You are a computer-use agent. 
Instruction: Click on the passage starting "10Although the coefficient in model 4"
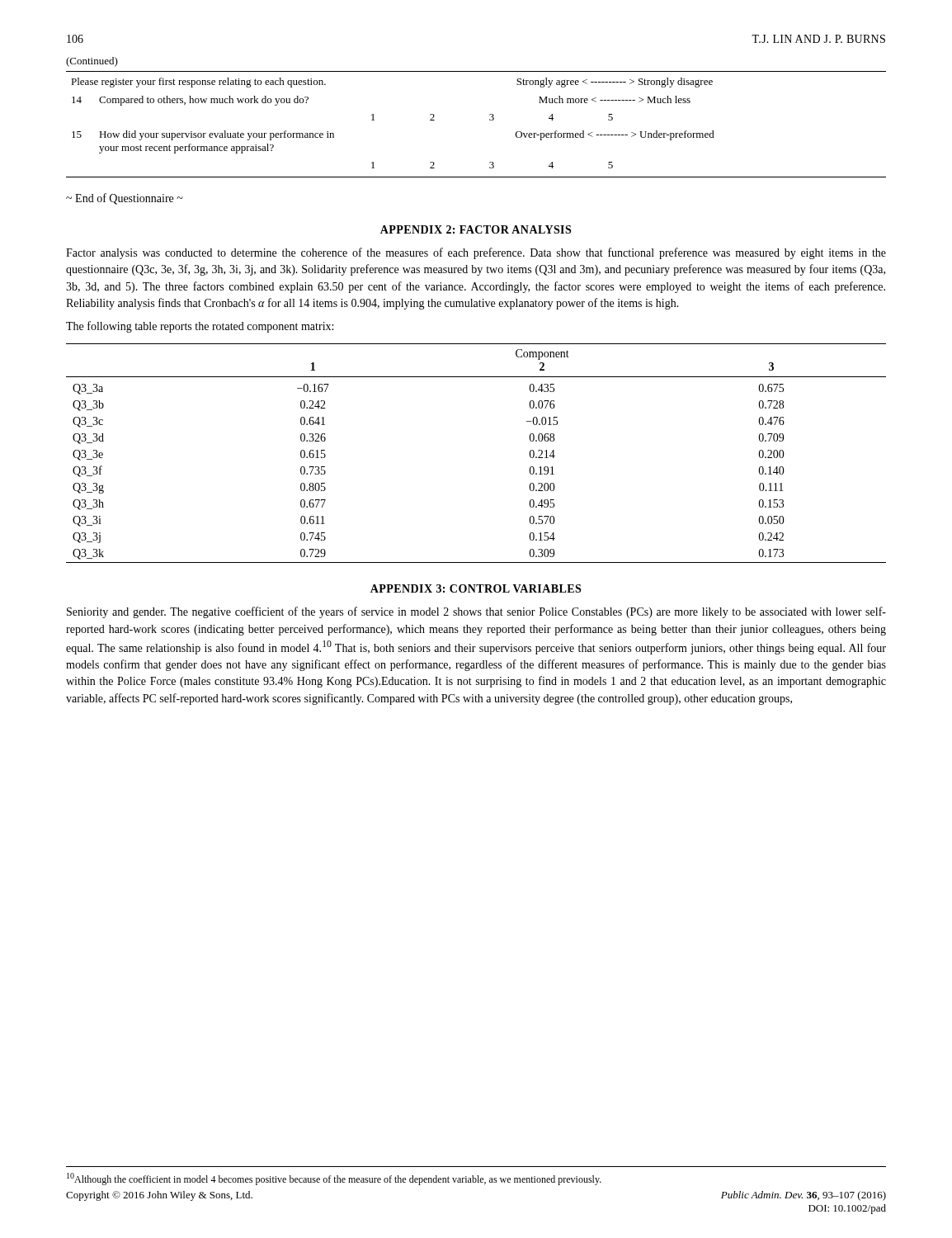click(476, 1179)
